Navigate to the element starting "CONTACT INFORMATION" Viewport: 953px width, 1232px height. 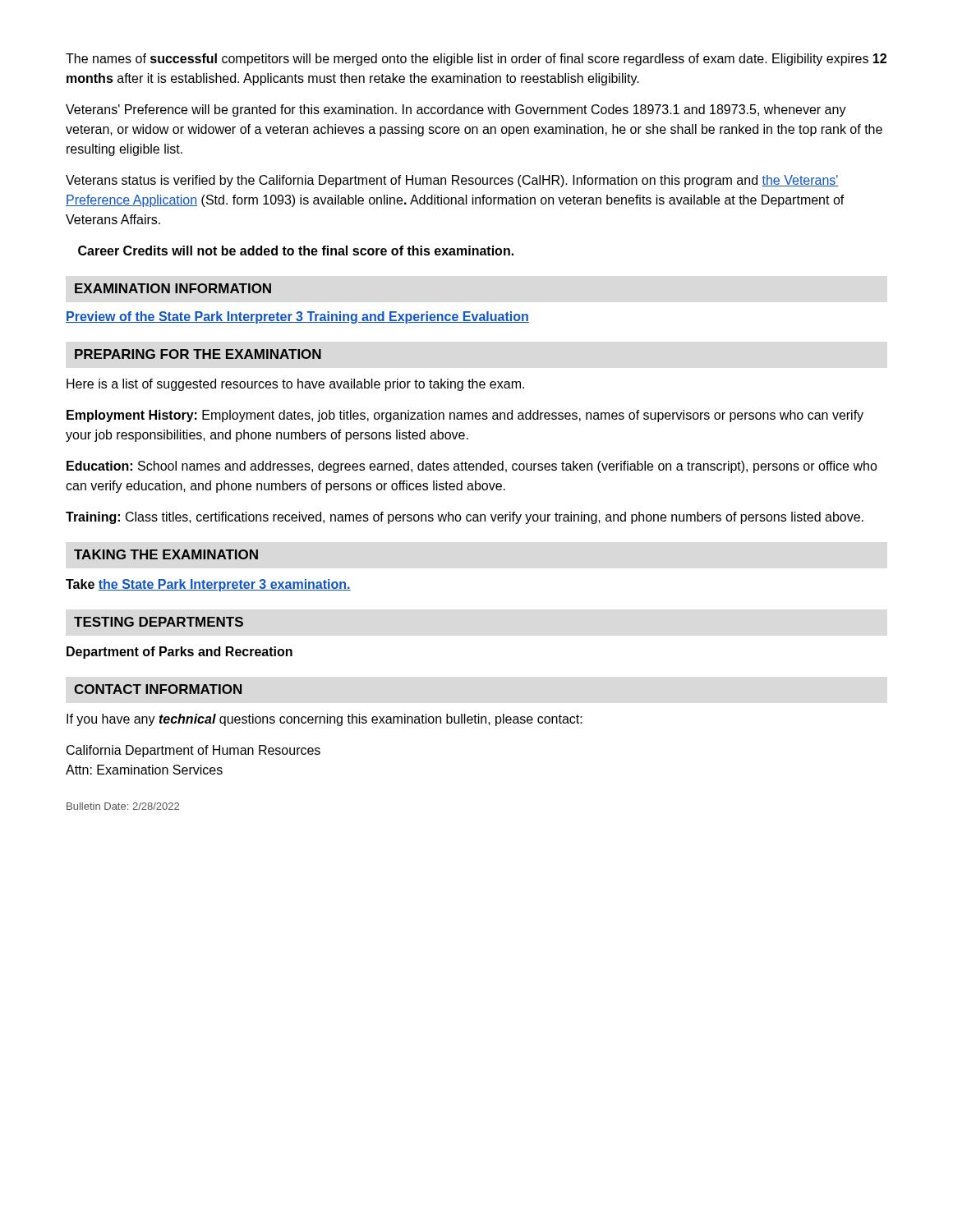click(x=158, y=689)
